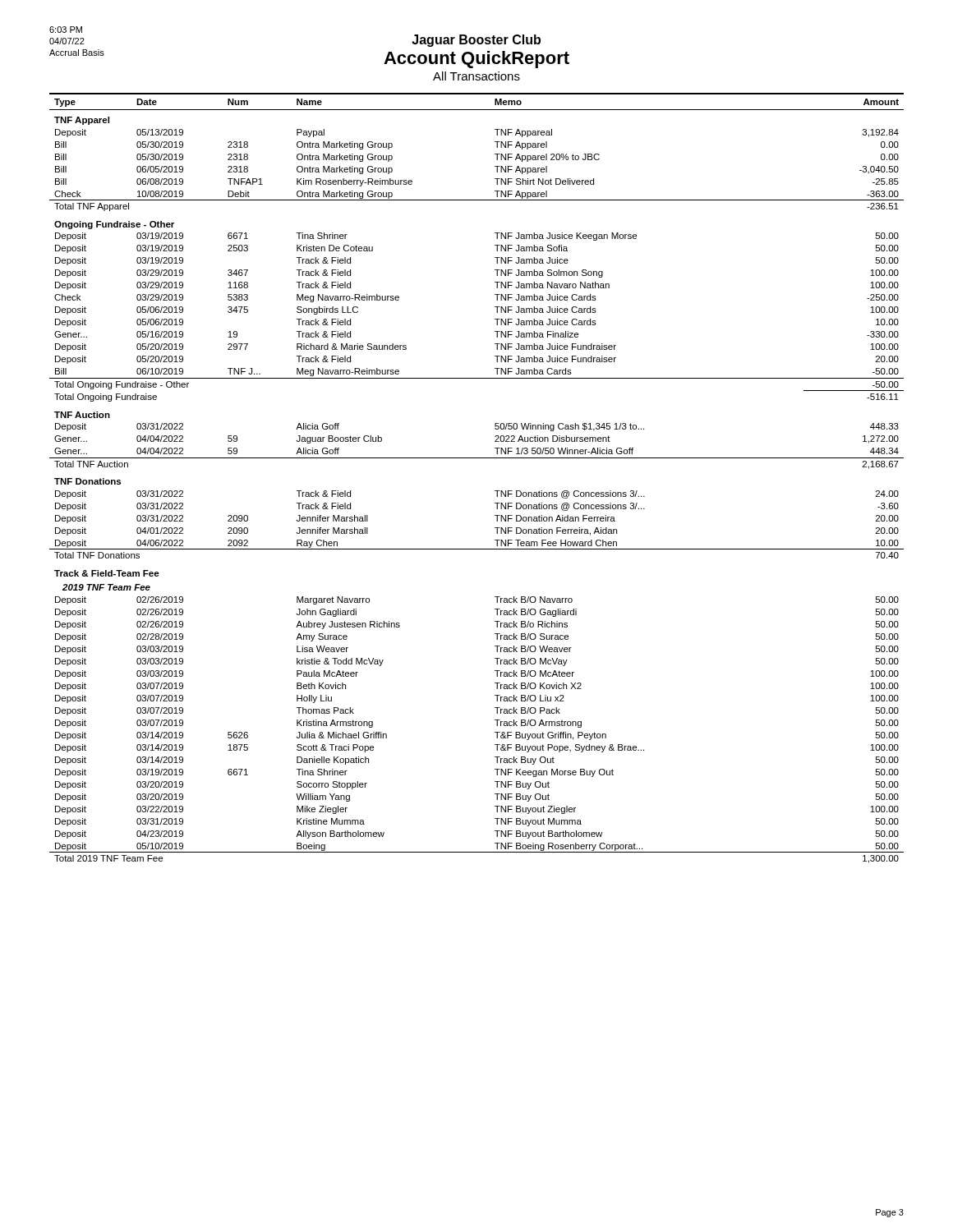953x1232 pixels.
Task: Locate the element starting "Jaguar Booster Club"
Action: coord(476,40)
